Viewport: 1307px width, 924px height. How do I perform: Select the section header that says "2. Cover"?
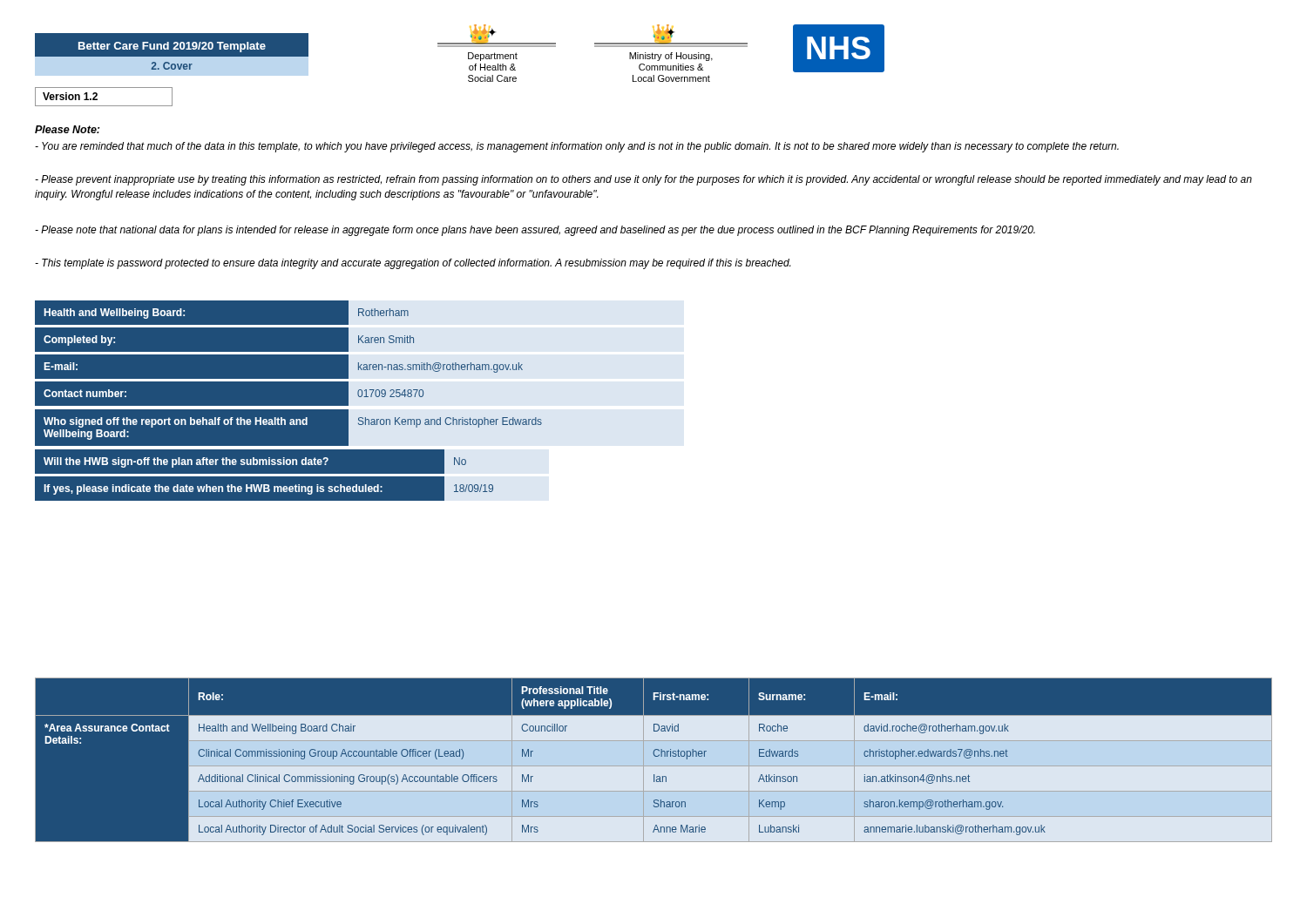tap(172, 66)
